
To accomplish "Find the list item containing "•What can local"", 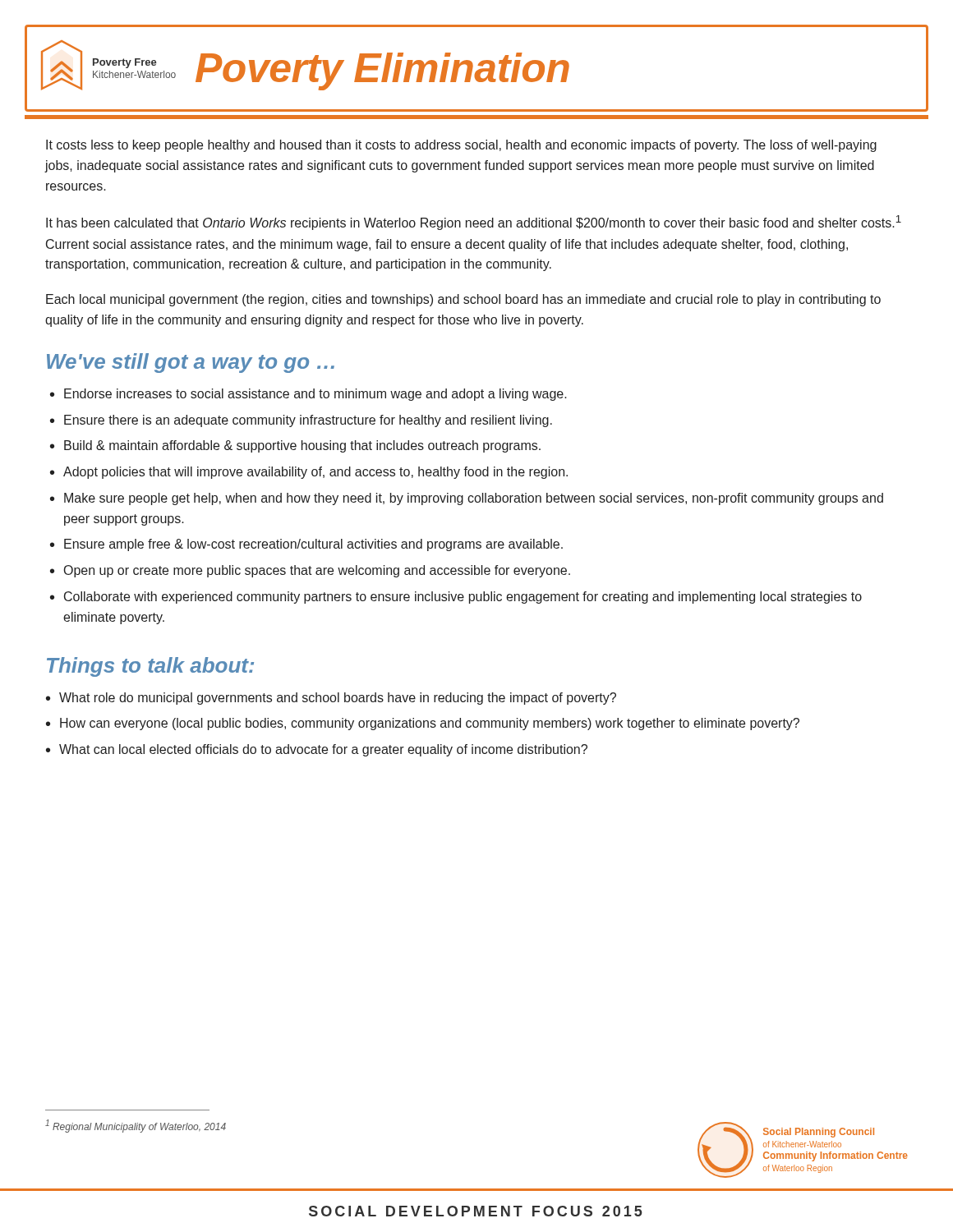I will pos(317,750).
